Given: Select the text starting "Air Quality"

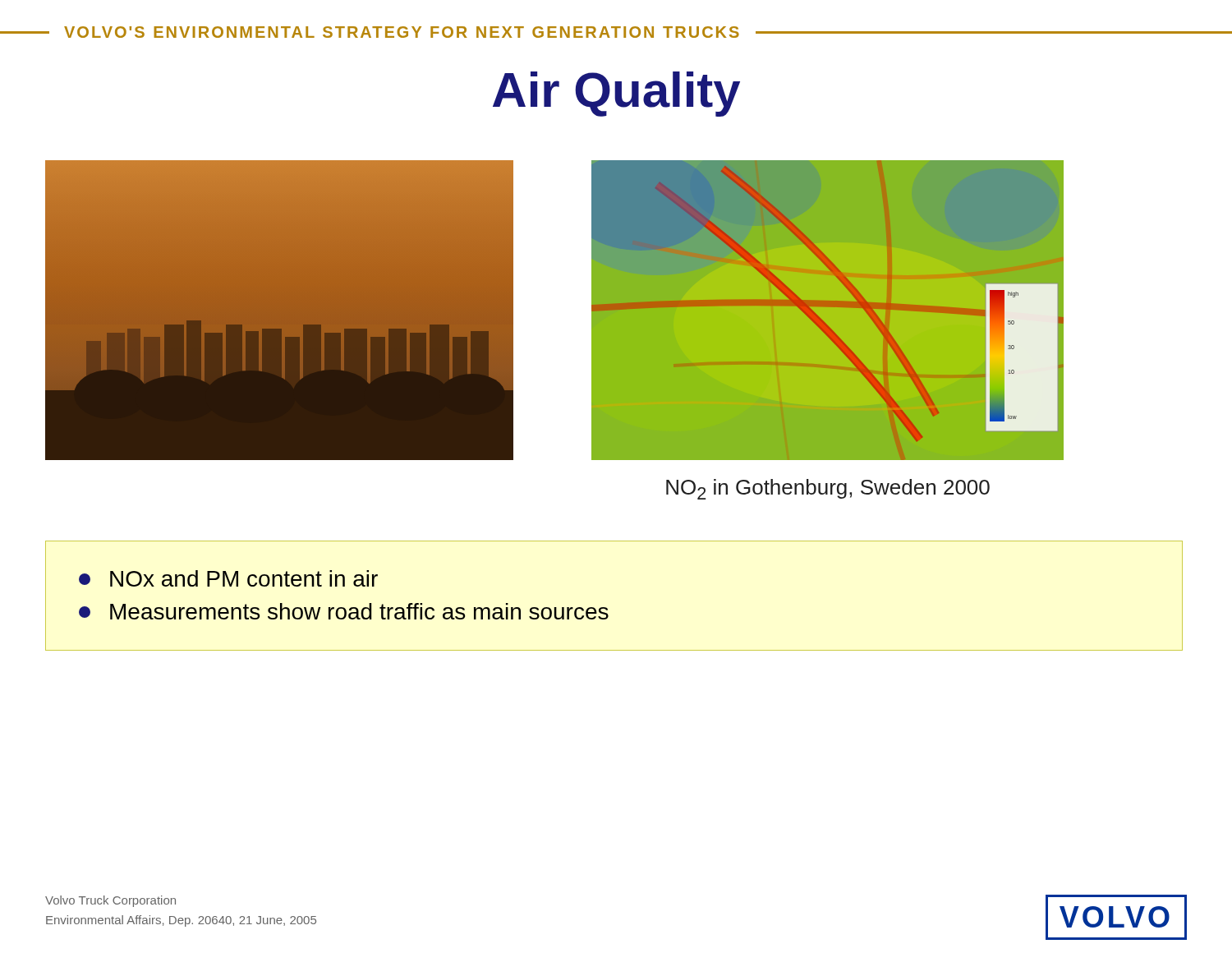Looking at the screenshot, I should [616, 90].
